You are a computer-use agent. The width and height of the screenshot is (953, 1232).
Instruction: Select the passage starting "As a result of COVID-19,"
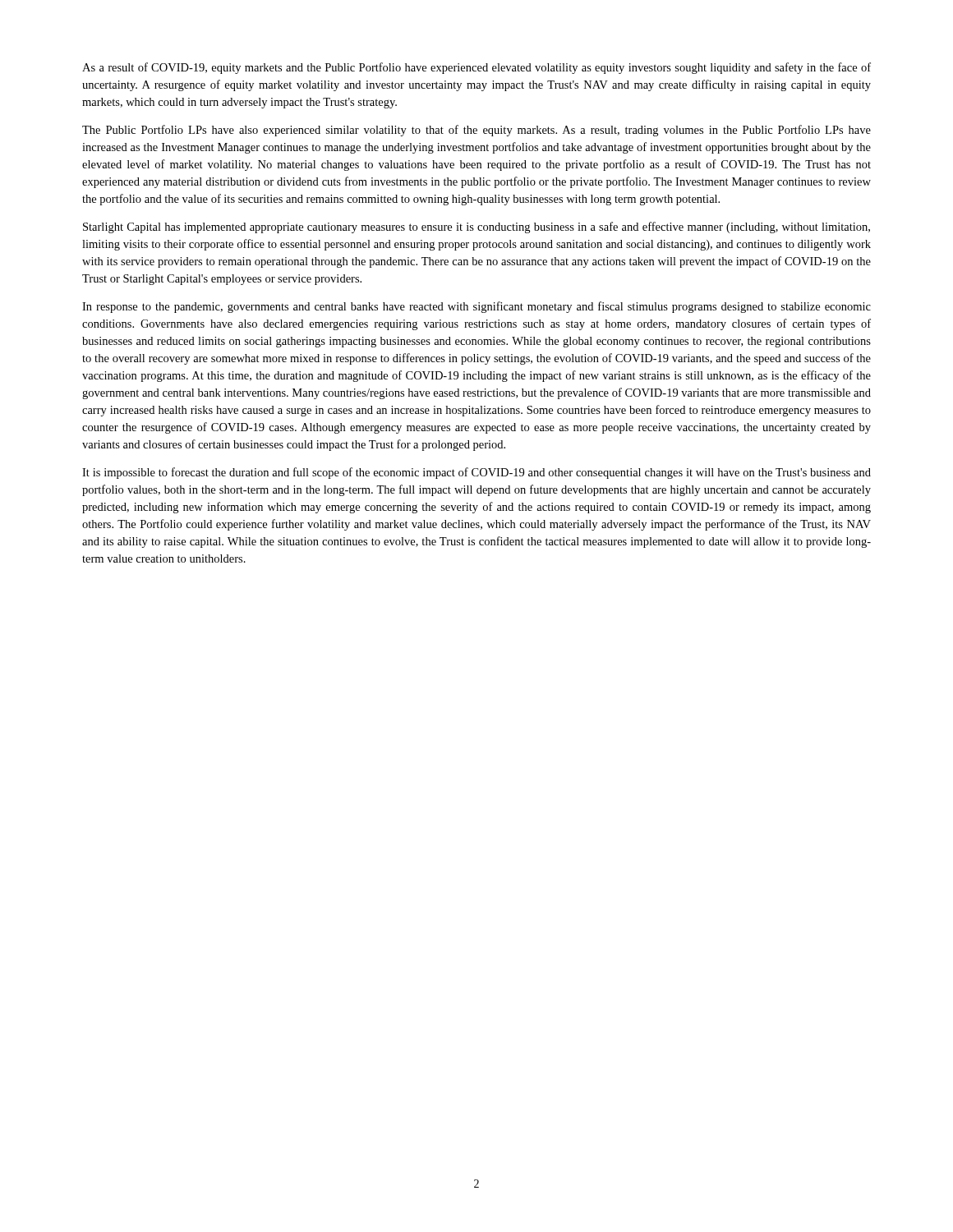pos(476,85)
